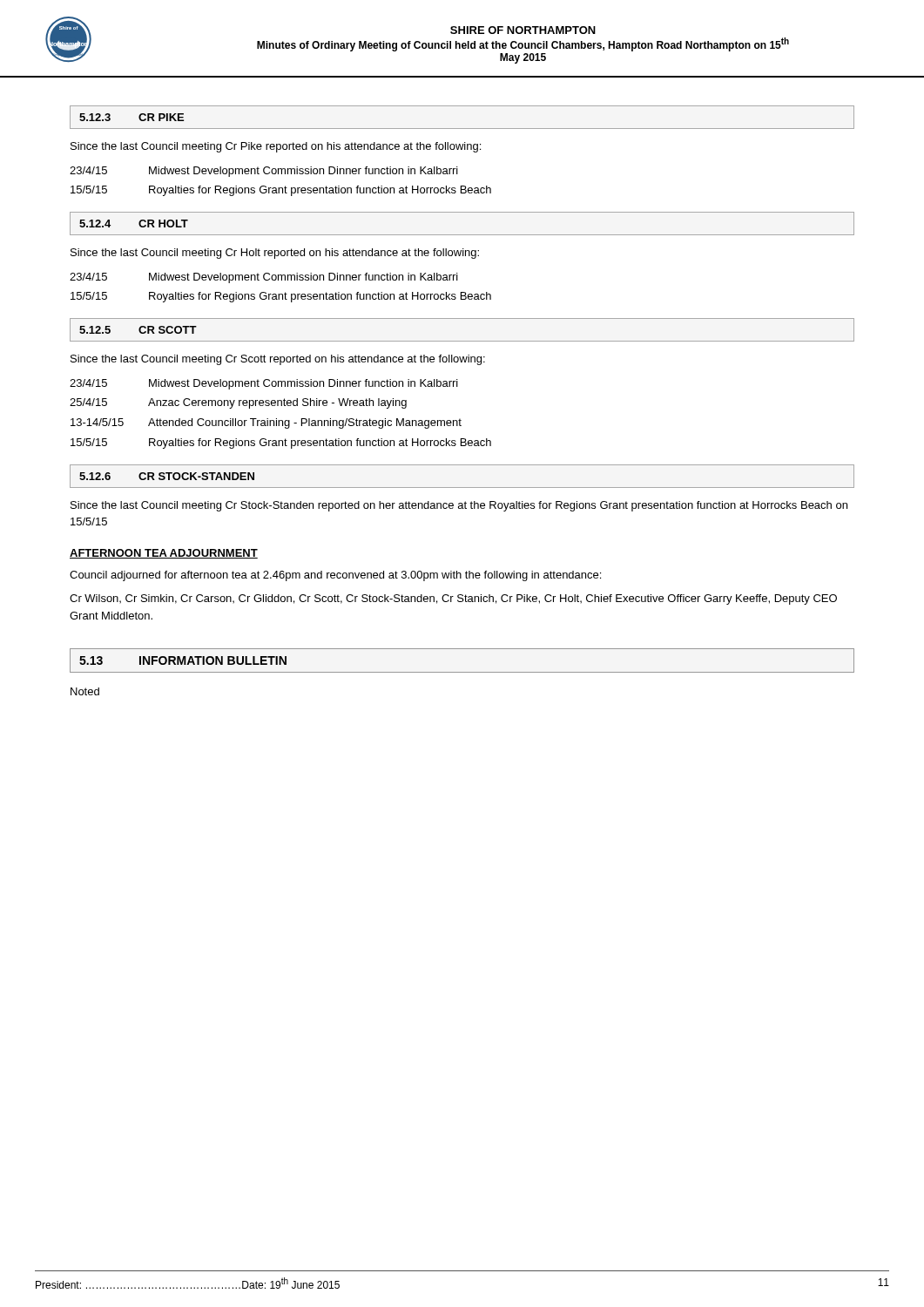This screenshot has height=1307, width=924.
Task: Point to the block starting "Cr Wilson, Cr Simkin, Cr"
Action: (462, 607)
